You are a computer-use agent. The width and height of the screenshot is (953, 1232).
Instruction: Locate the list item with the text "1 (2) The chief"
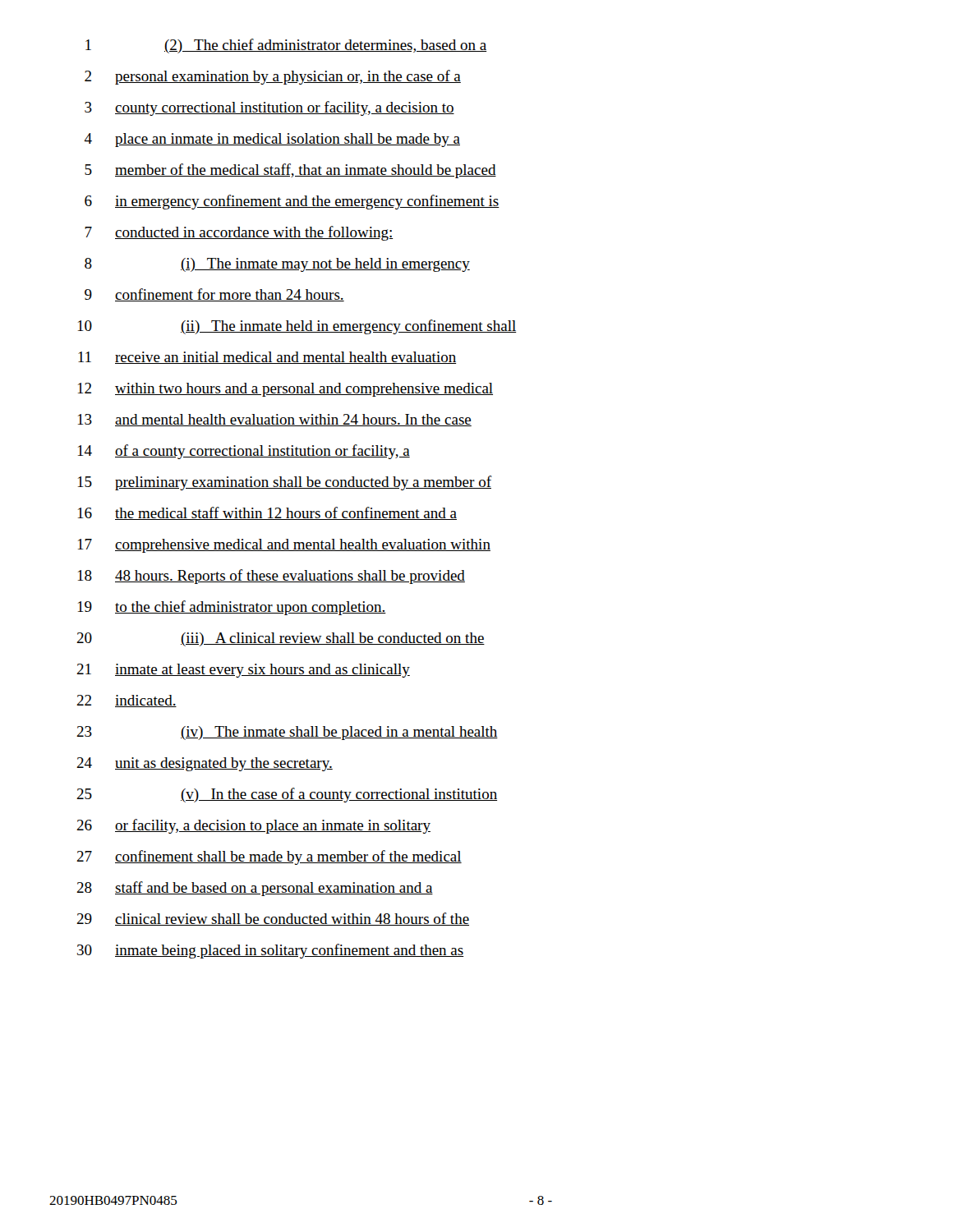(476, 45)
